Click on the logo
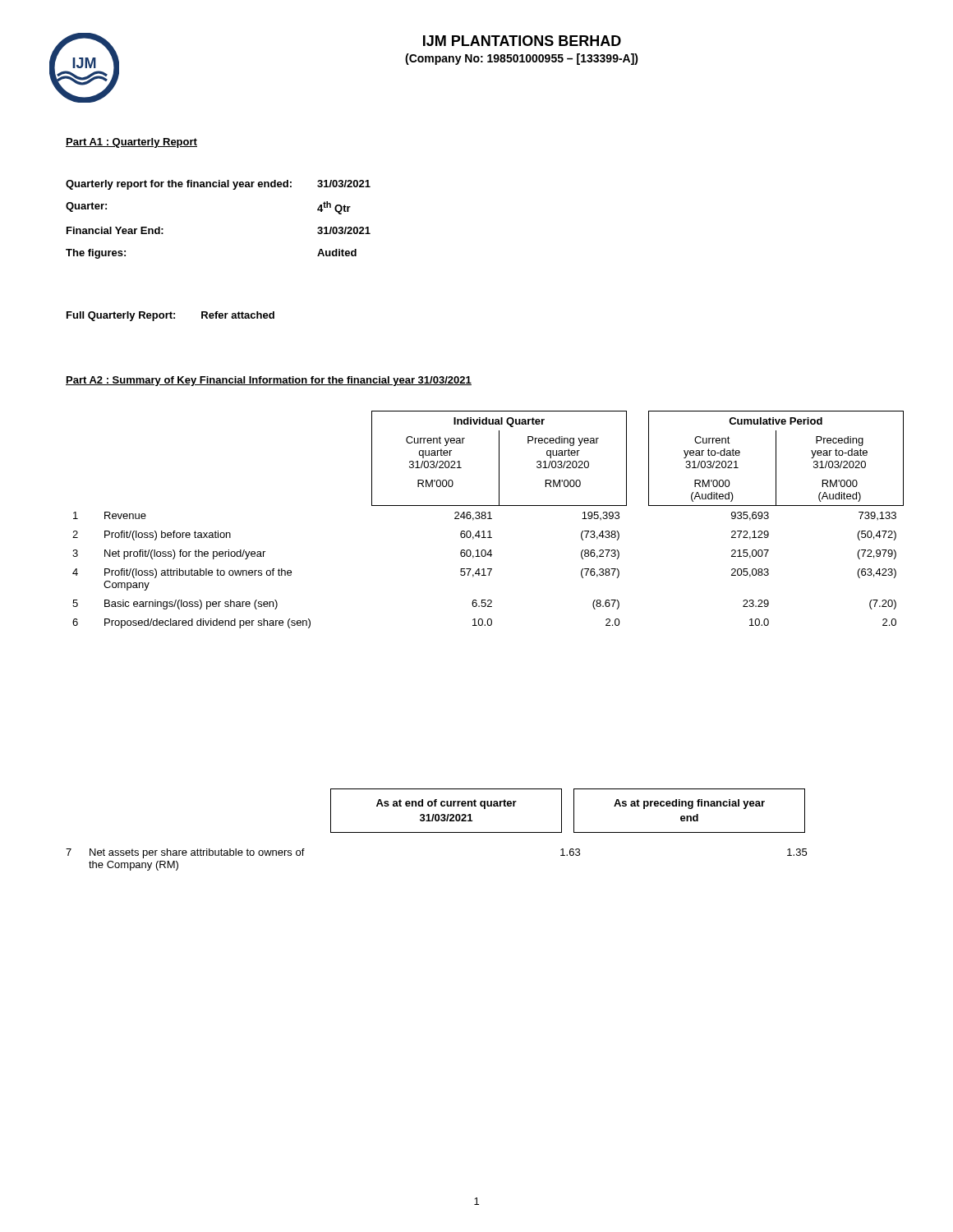Image resolution: width=953 pixels, height=1232 pixels. click(x=86, y=69)
